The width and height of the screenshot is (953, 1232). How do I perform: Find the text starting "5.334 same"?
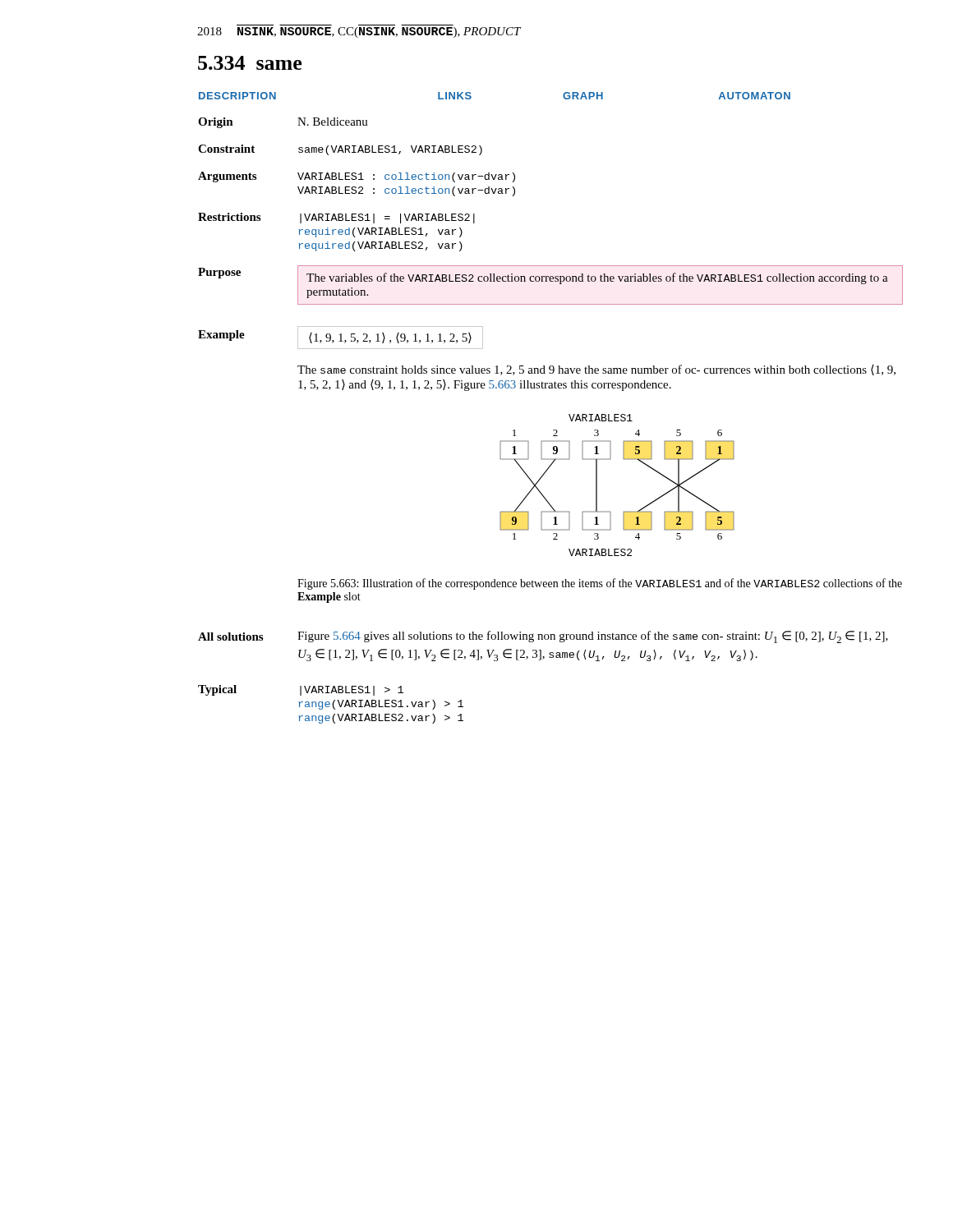click(x=250, y=63)
